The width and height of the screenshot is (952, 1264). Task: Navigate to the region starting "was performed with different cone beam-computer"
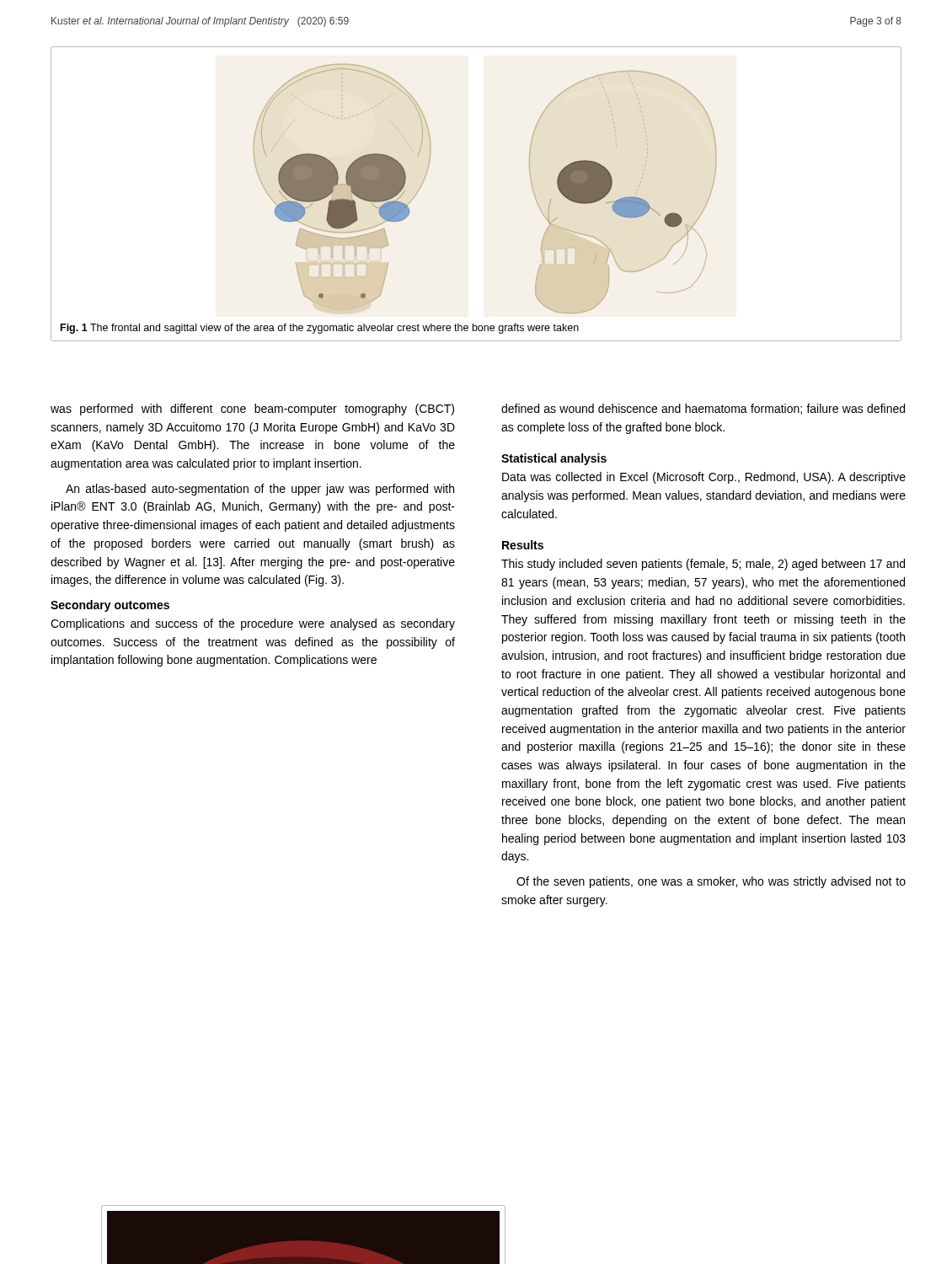(x=253, y=495)
